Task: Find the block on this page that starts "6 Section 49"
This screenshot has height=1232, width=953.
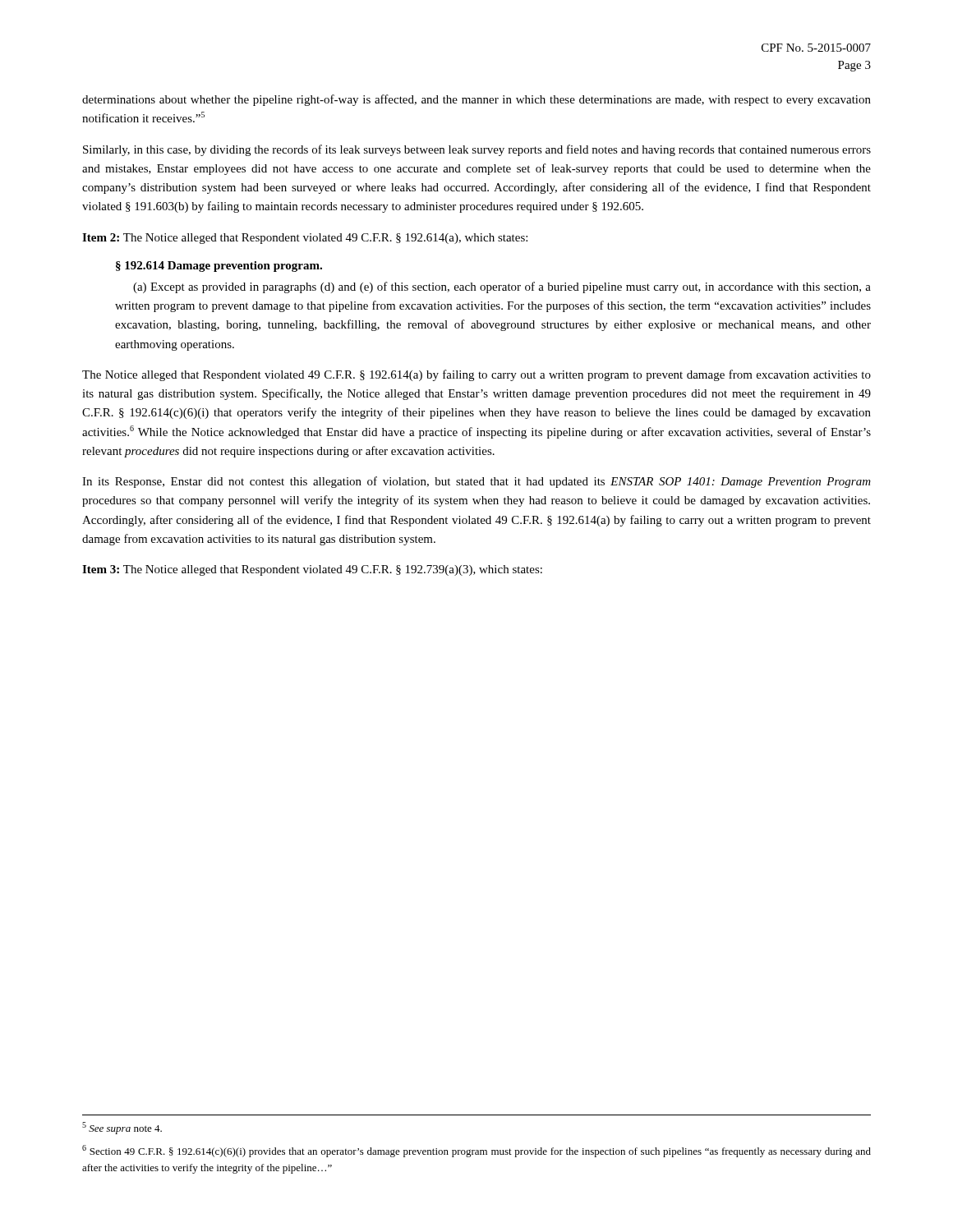Action: click(x=476, y=1160)
